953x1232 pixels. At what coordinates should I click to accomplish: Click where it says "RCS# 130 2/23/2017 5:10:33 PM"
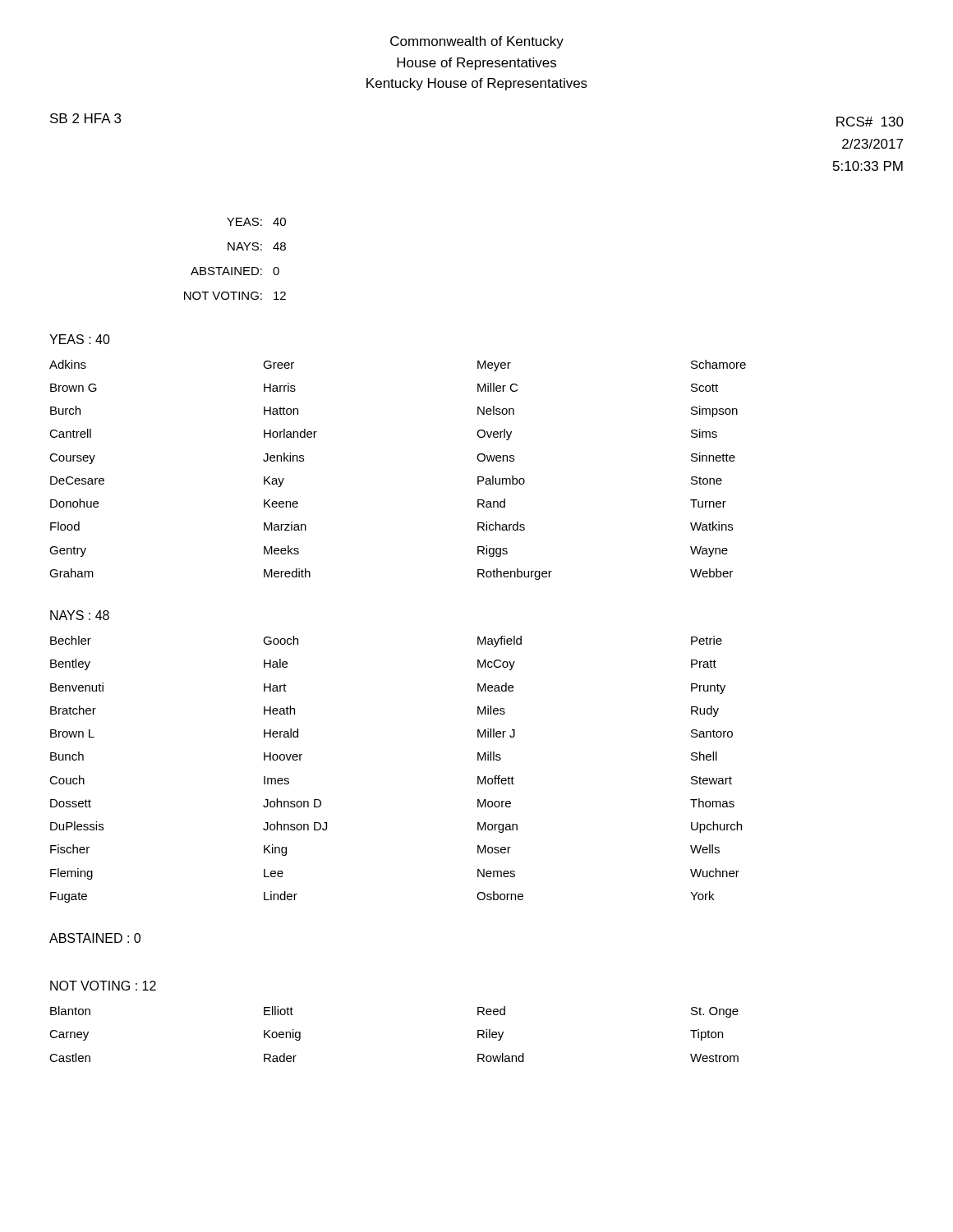tap(868, 144)
